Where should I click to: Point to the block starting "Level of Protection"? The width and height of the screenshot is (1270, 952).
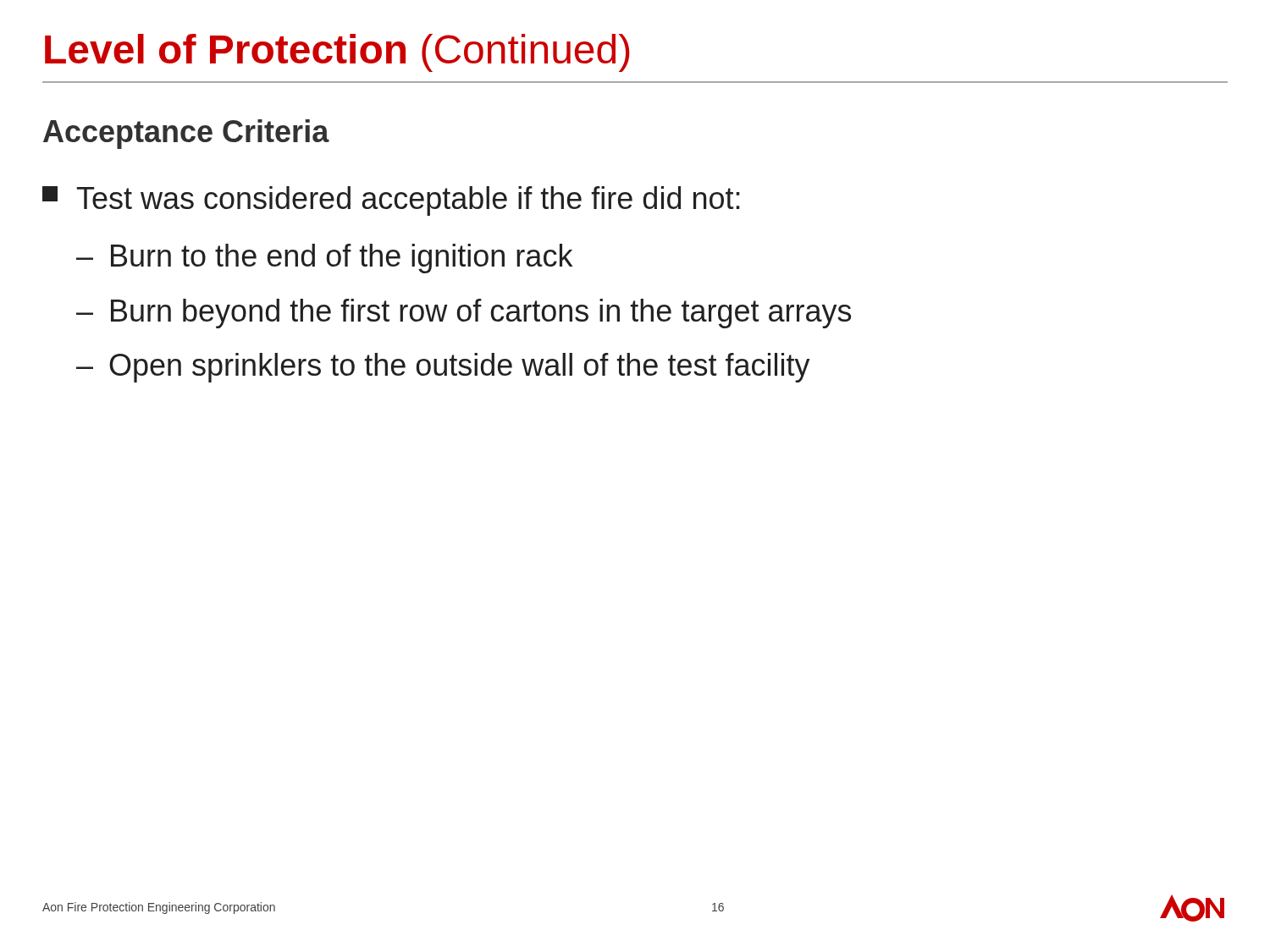coord(635,54)
